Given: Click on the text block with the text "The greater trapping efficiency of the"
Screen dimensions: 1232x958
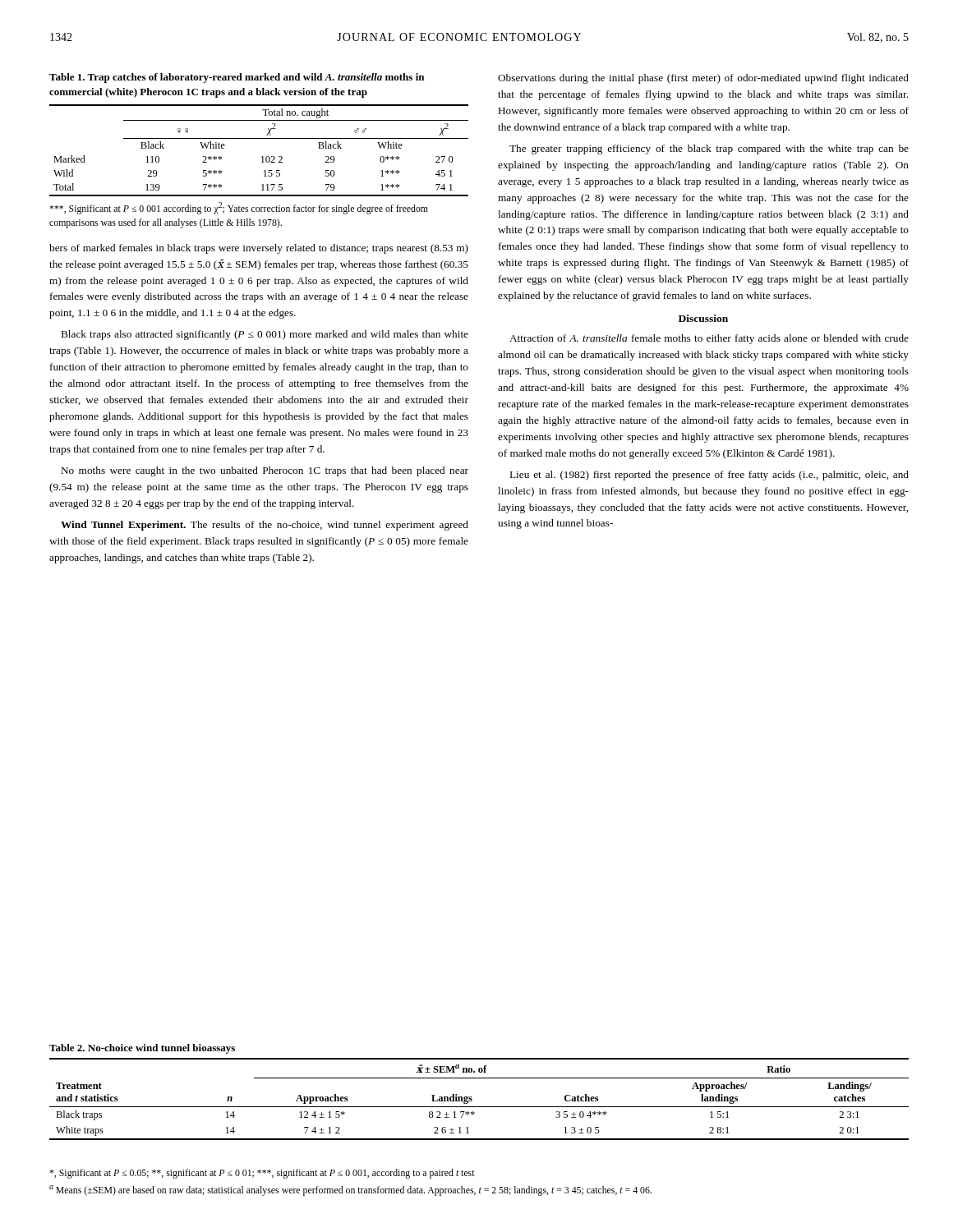Looking at the screenshot, I should pyautogui.click(x=703, y=222).
